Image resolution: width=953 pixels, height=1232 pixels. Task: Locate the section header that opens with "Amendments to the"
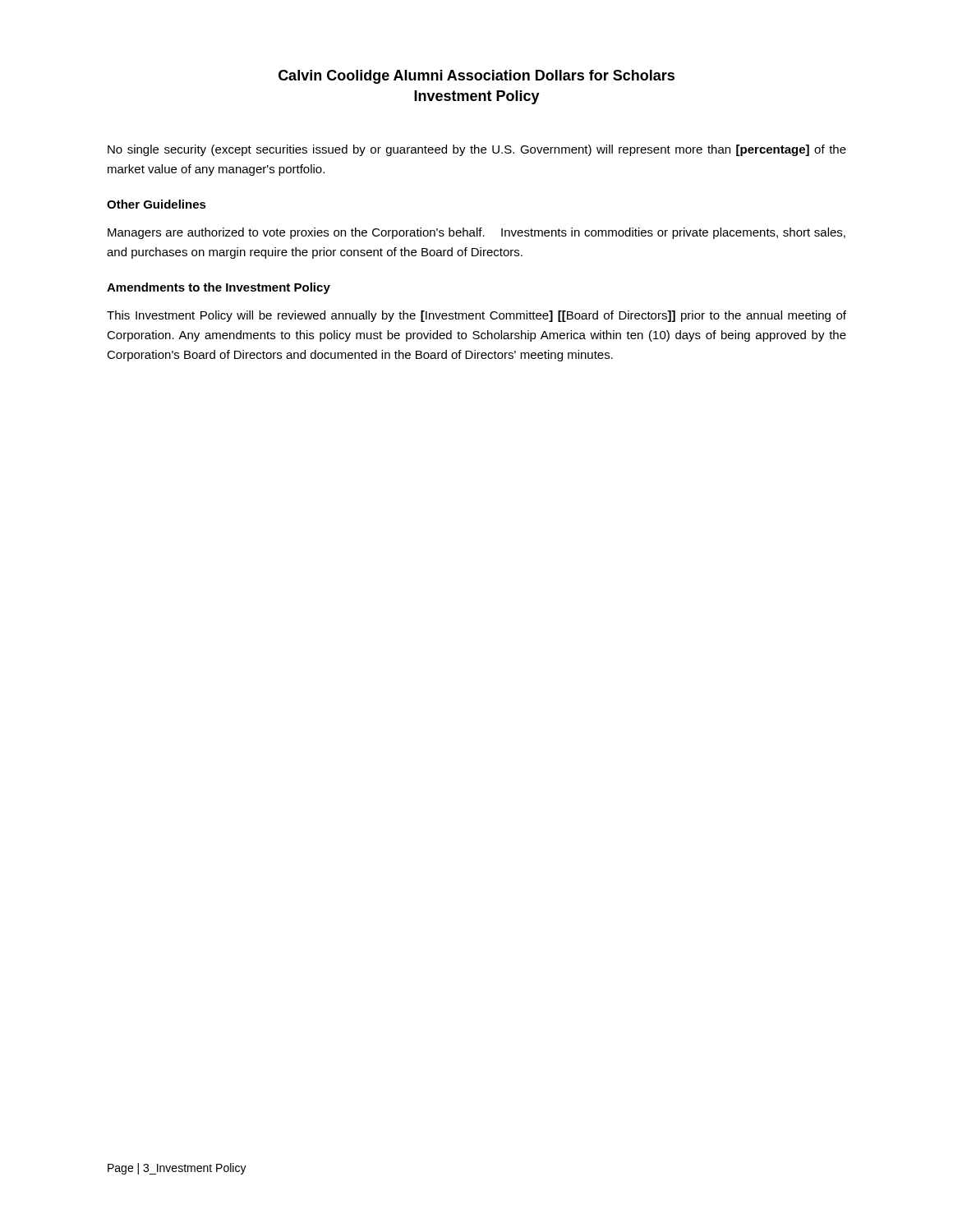coord(218,287)
